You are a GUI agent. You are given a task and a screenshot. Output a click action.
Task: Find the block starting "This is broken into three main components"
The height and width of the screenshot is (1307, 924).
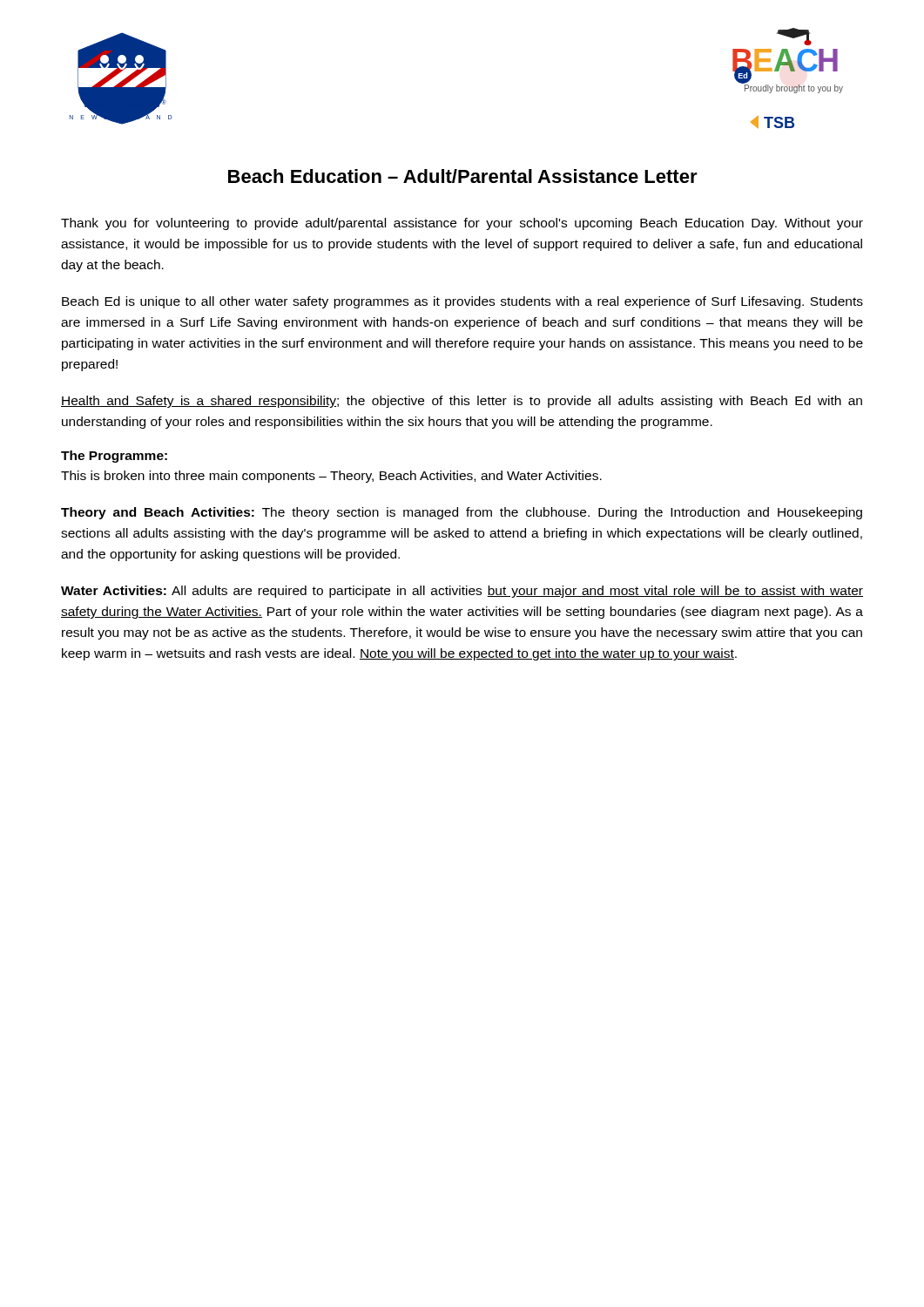click(x=332, y=475)
